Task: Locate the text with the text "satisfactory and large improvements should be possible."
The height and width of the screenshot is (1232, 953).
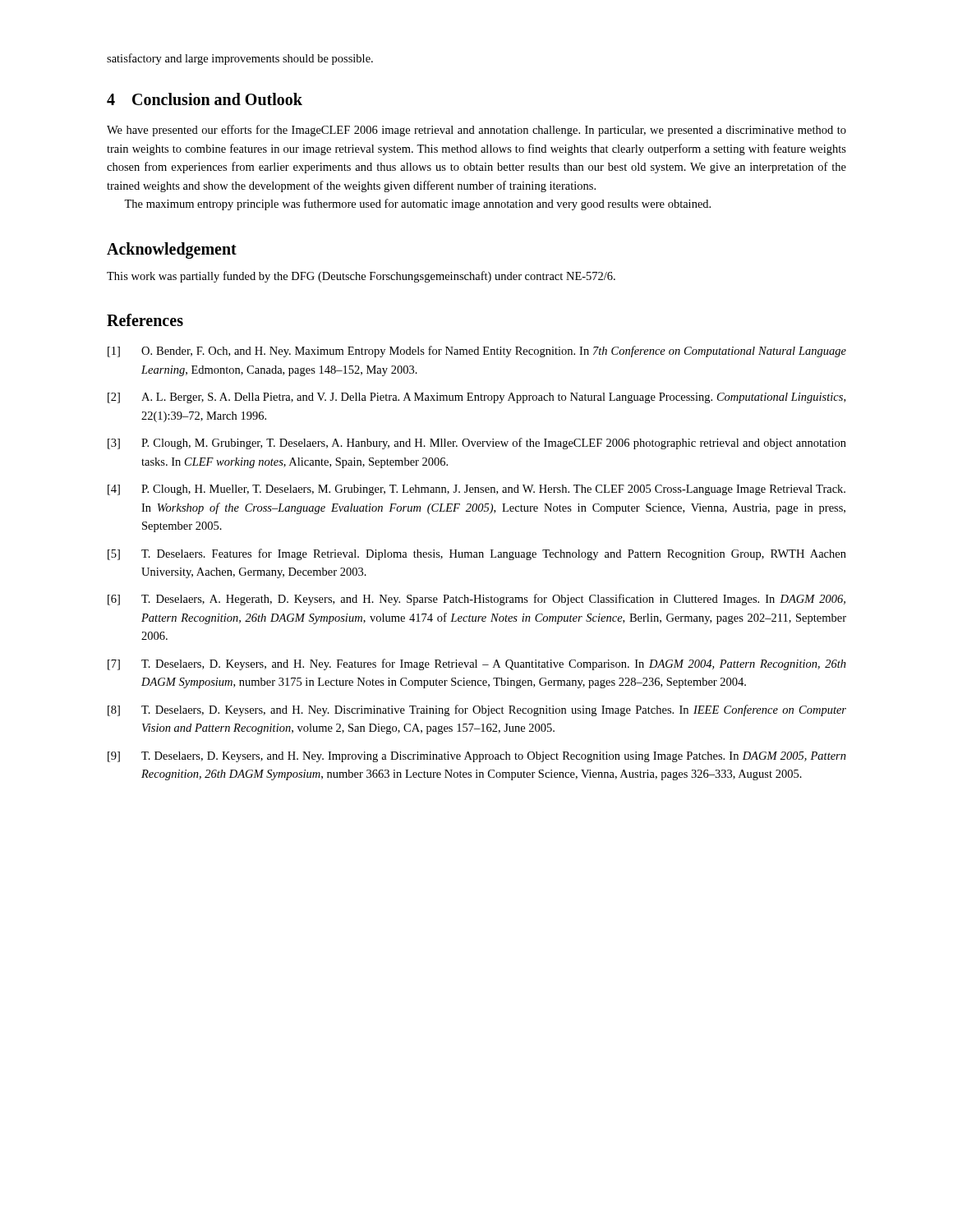Action: (240, 58)
